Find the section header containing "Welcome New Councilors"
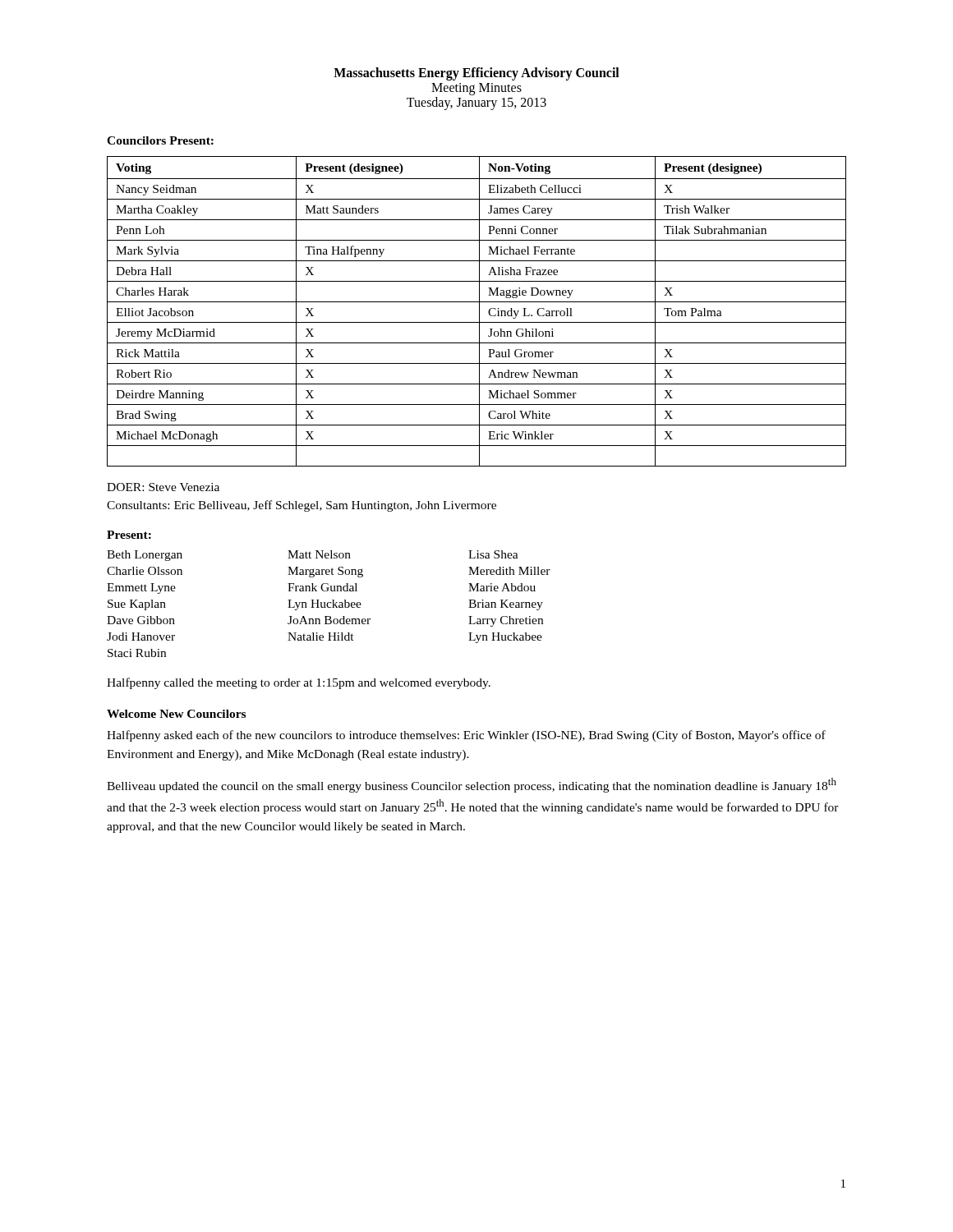The image size is (953, 1232). coord(176,714)
